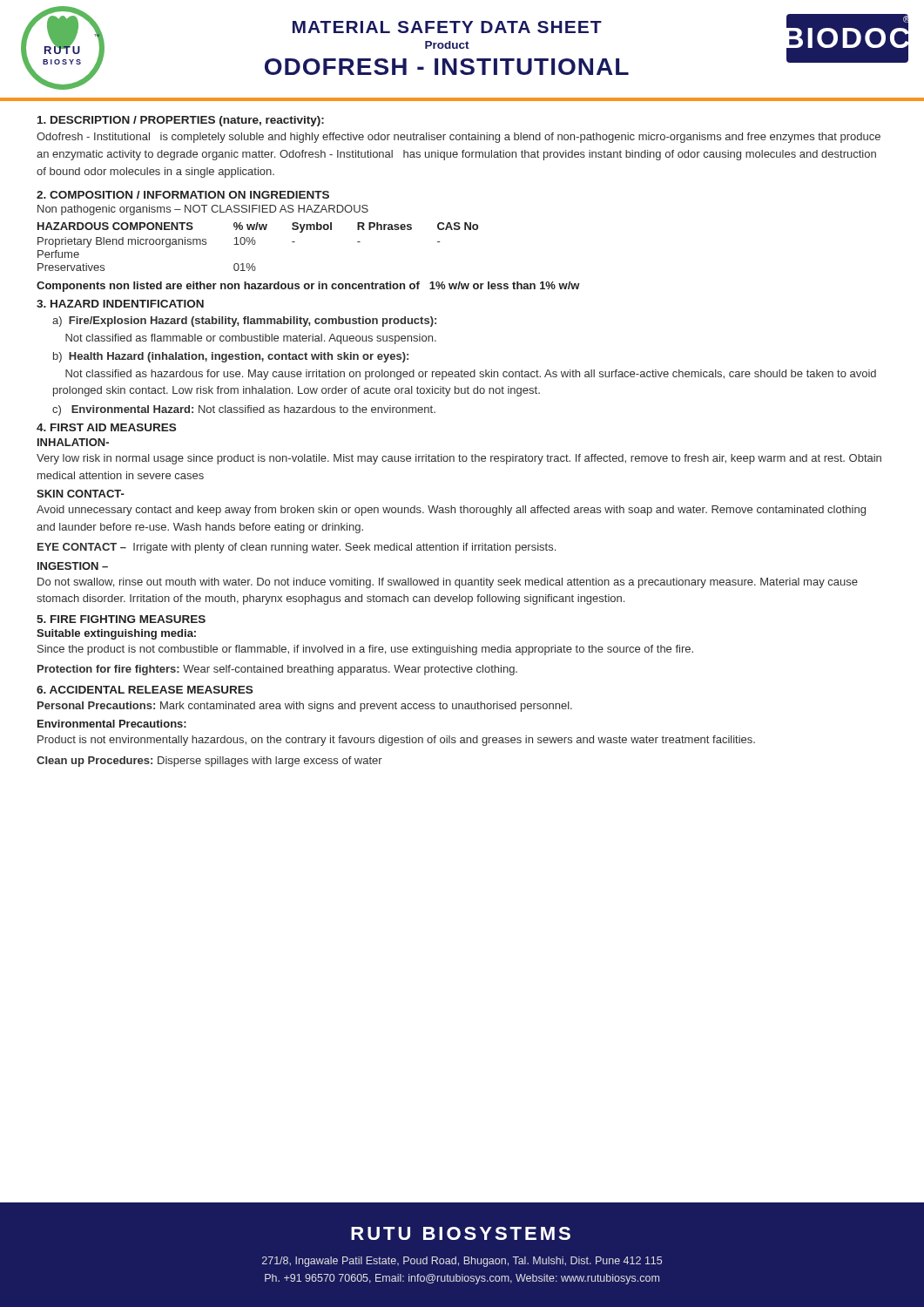The height and width of the screenshot is (1307, 924).
Task: Point to "5. FIRE FIGHTING MEASURES"
Action: (x=121, y=619)
